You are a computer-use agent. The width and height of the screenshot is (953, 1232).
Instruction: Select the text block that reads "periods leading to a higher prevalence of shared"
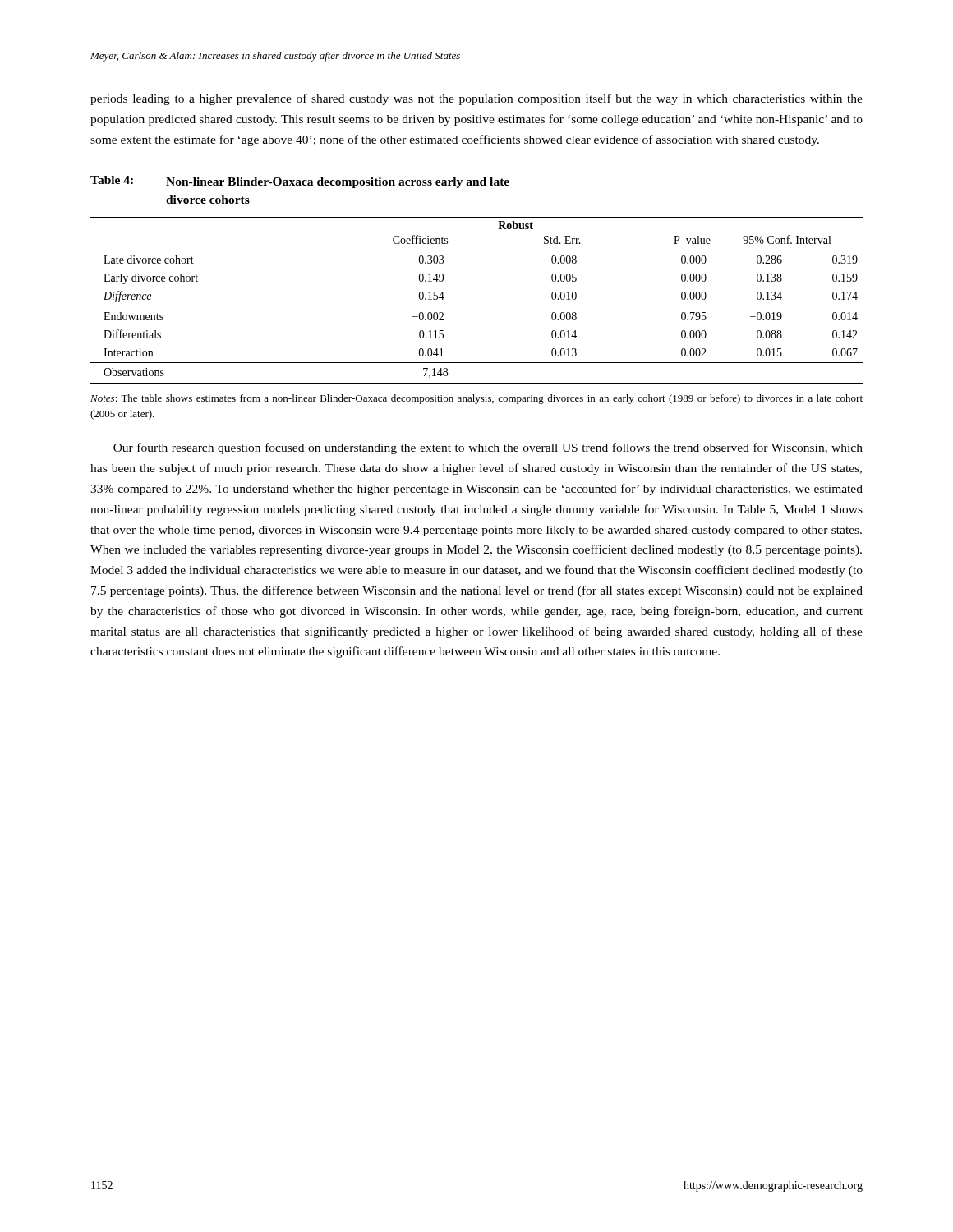click(x=476, y=119)
